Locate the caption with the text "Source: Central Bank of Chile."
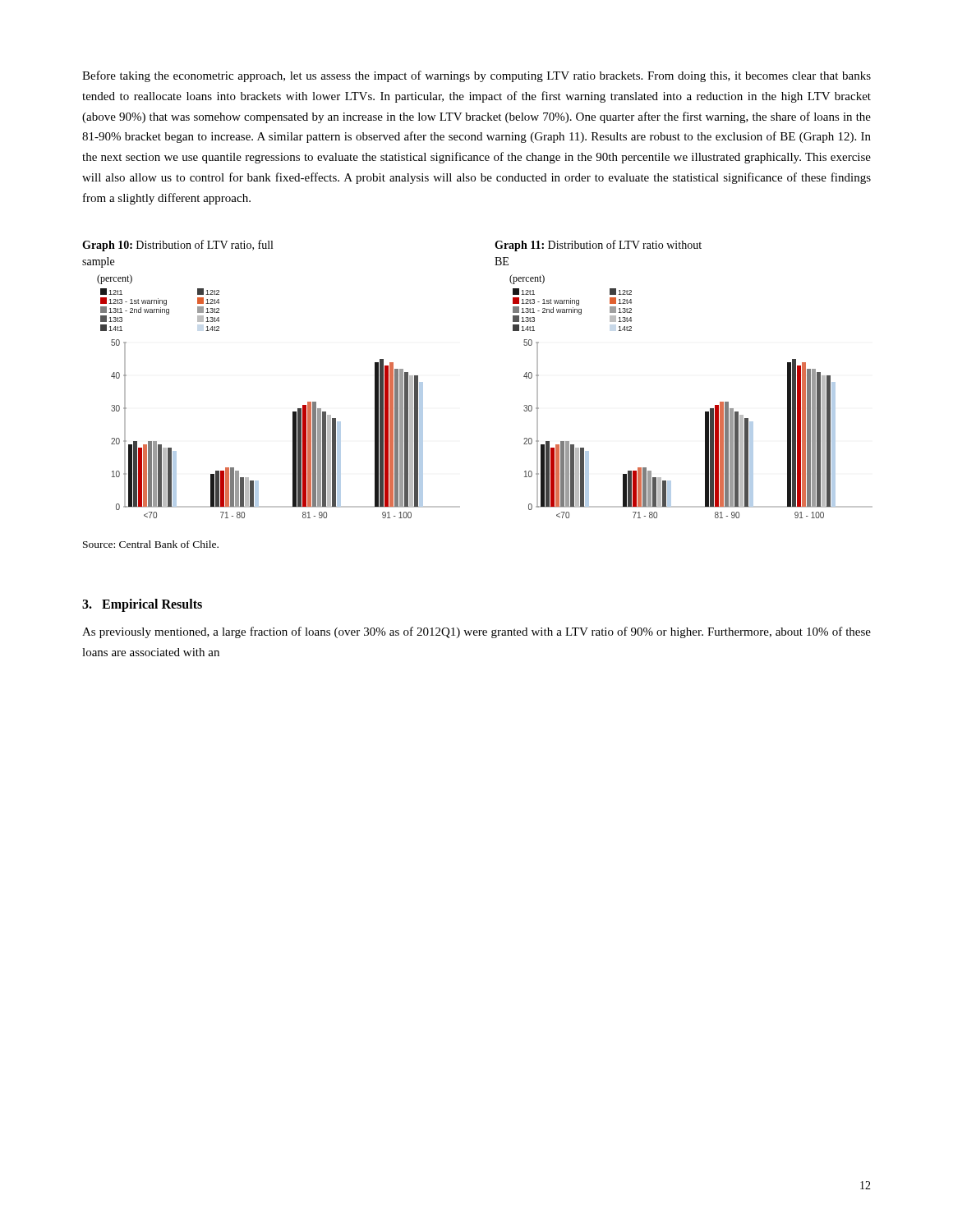Viewport: 953px width, 1232px height. click(151, 544)
